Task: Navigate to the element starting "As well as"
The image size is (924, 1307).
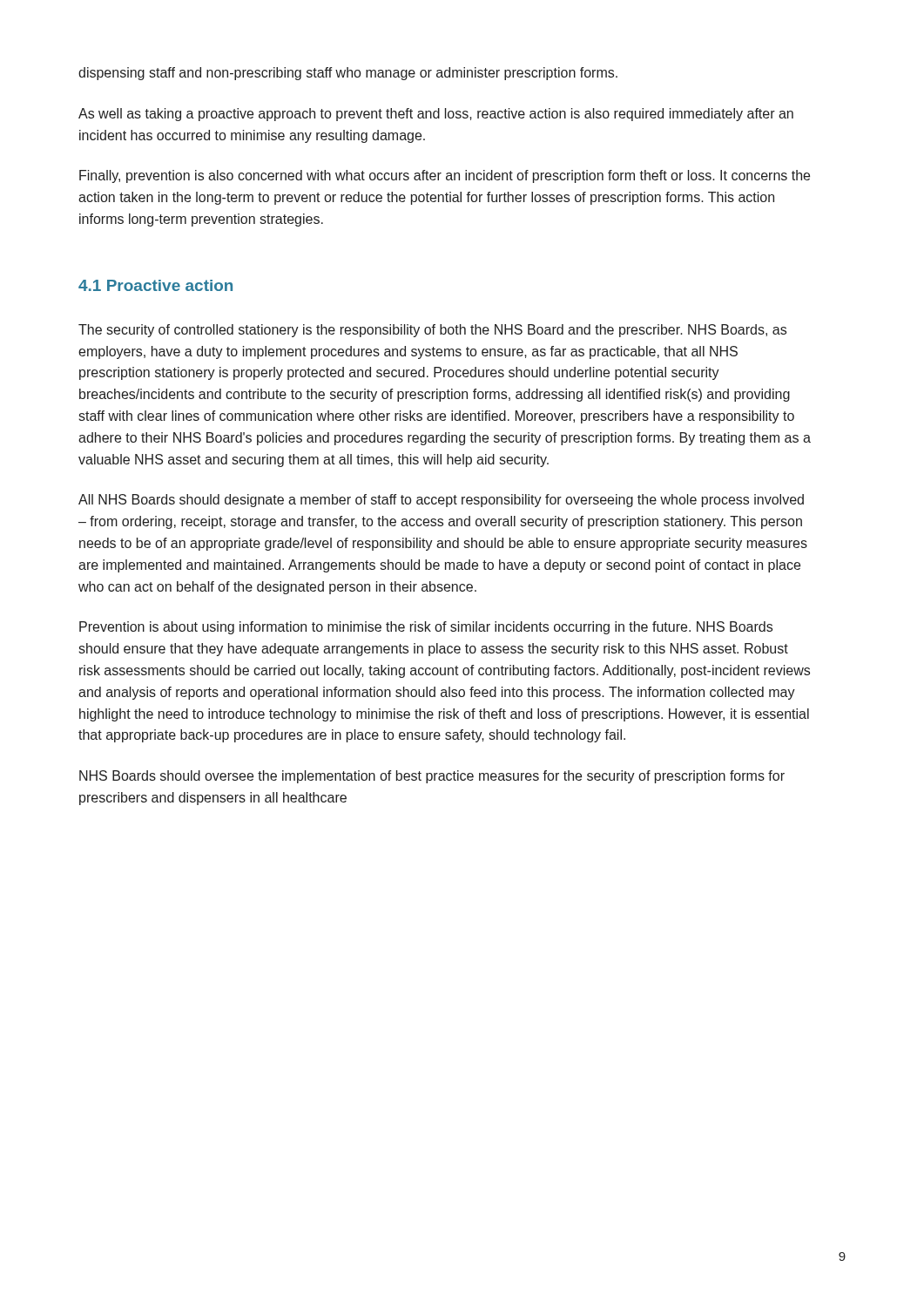Action: [436, 124]
